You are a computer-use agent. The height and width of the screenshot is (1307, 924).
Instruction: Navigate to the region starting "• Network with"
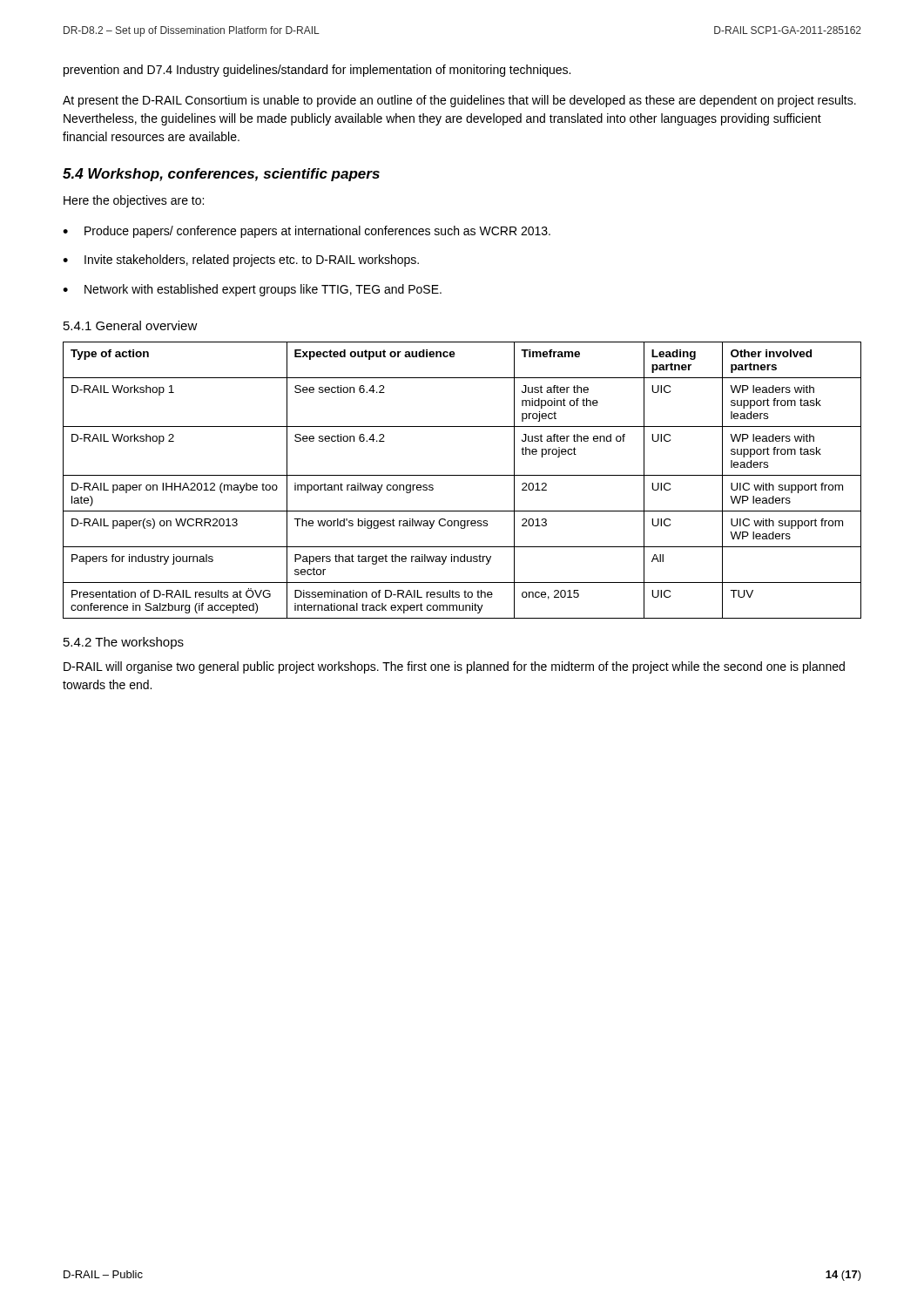click(252, 290)
